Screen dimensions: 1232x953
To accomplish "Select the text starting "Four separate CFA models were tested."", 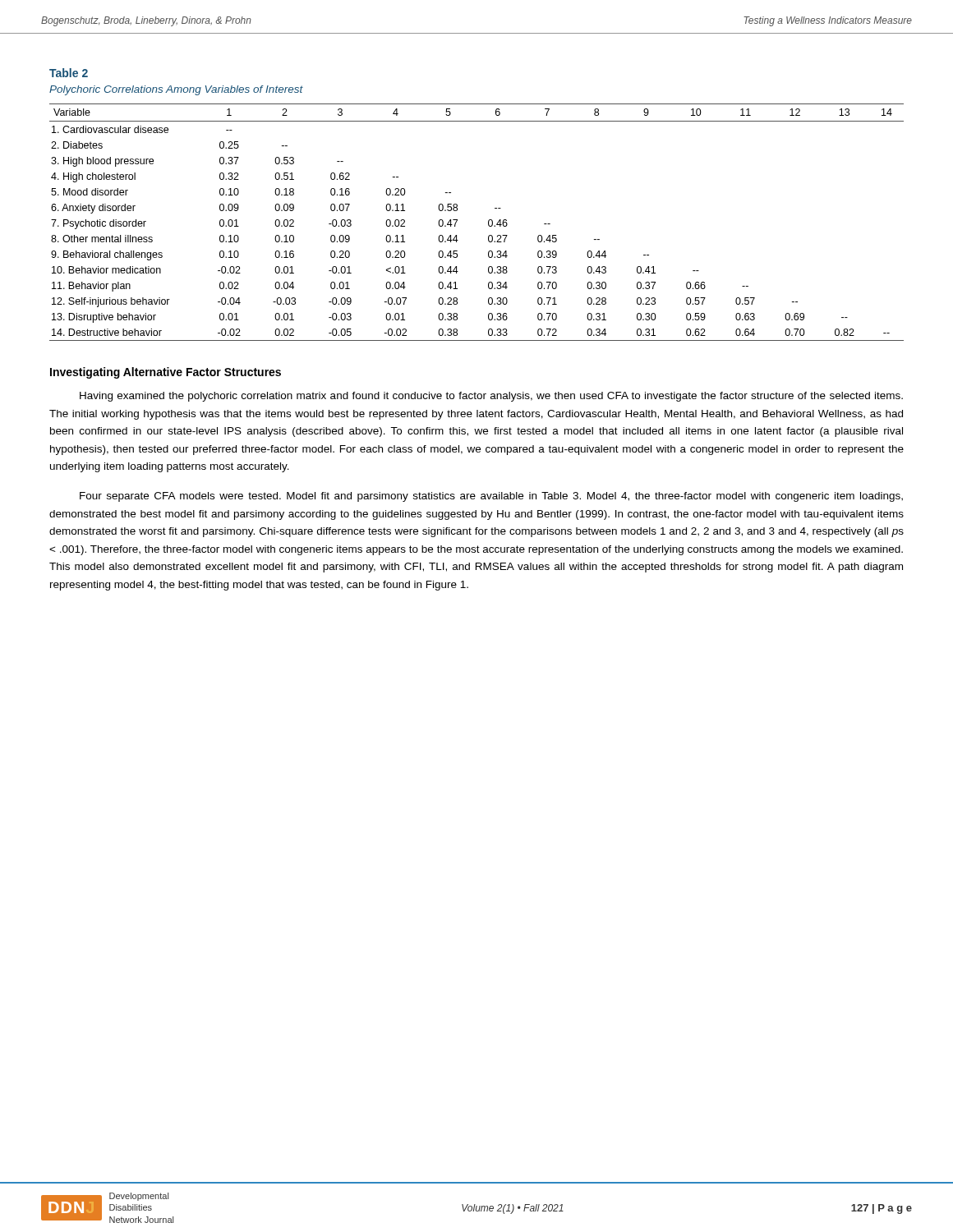I will coord(476,540).
